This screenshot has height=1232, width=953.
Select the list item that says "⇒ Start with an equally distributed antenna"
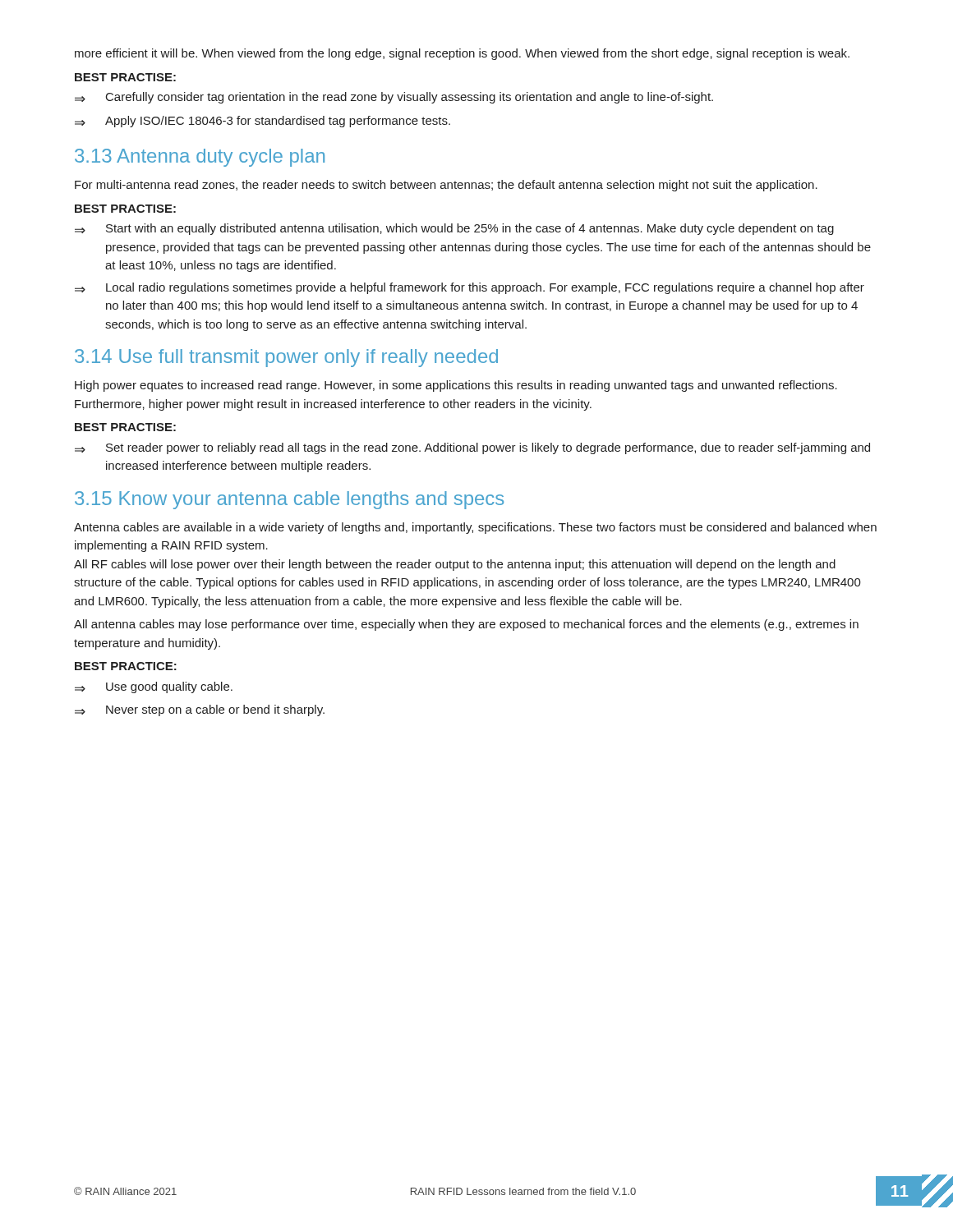[476, 247]
